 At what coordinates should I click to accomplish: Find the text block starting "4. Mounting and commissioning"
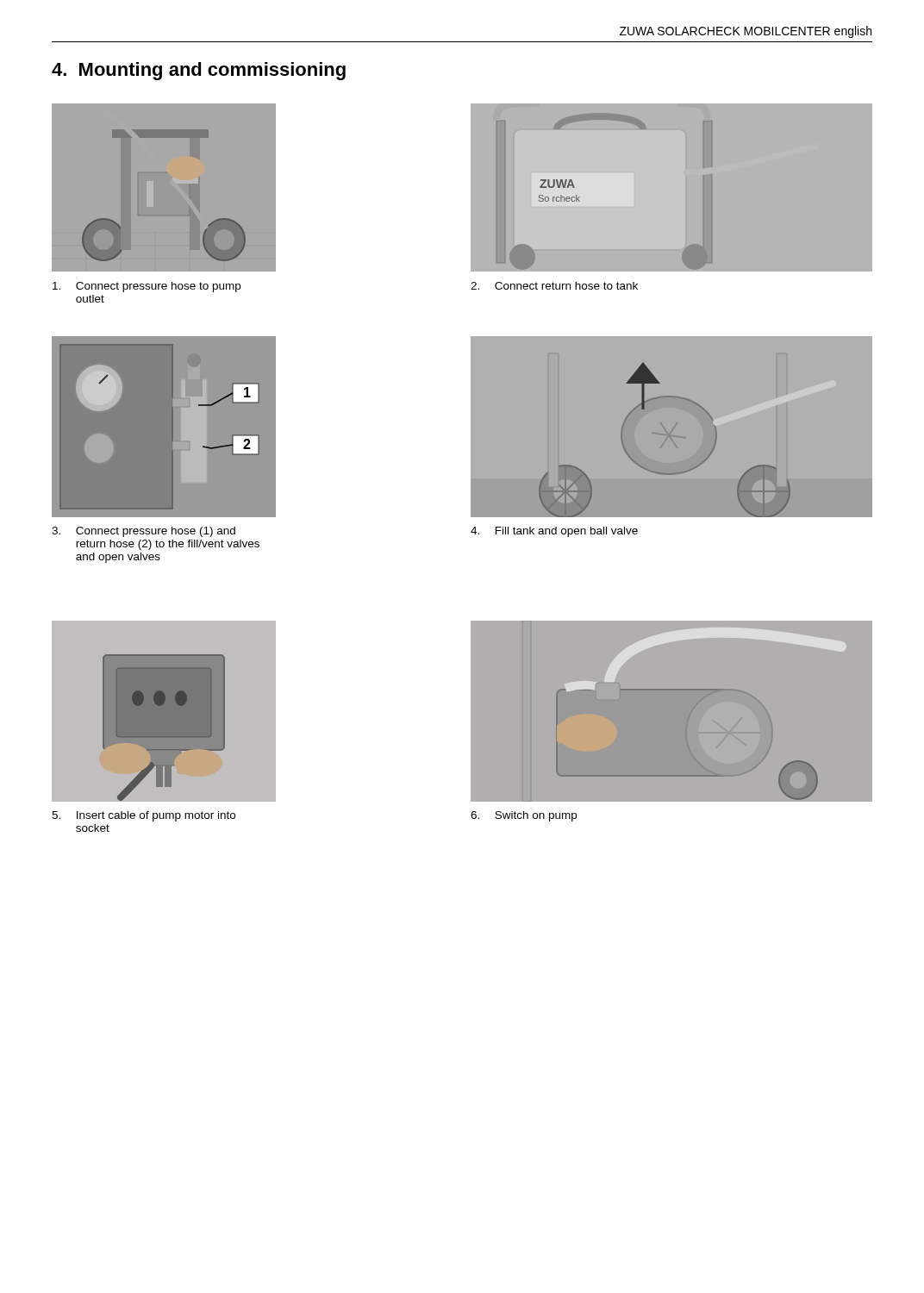[199, 69]
